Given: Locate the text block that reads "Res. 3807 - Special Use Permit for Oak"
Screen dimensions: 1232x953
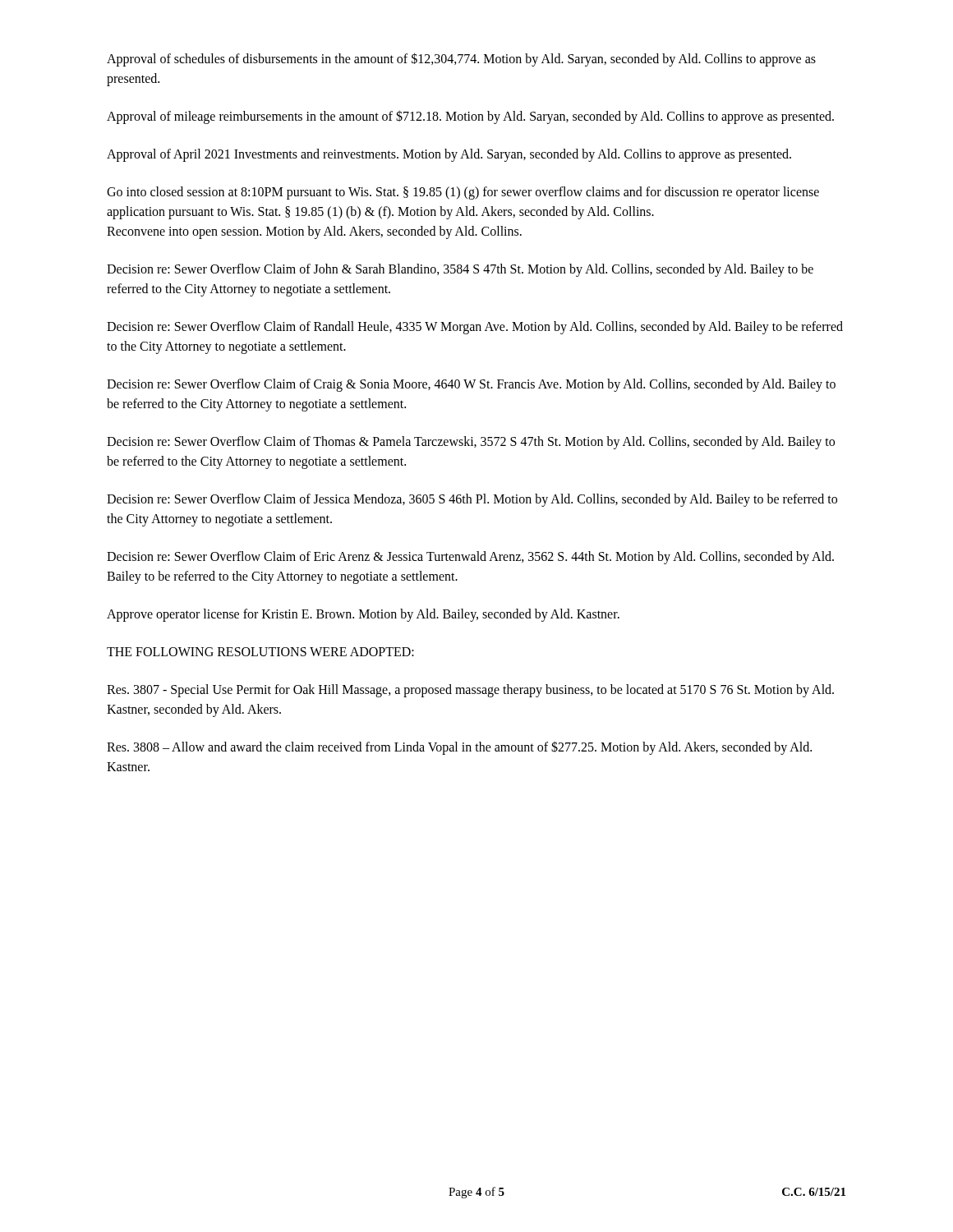Looking at the screenshot, I should [x=471, y=699].
